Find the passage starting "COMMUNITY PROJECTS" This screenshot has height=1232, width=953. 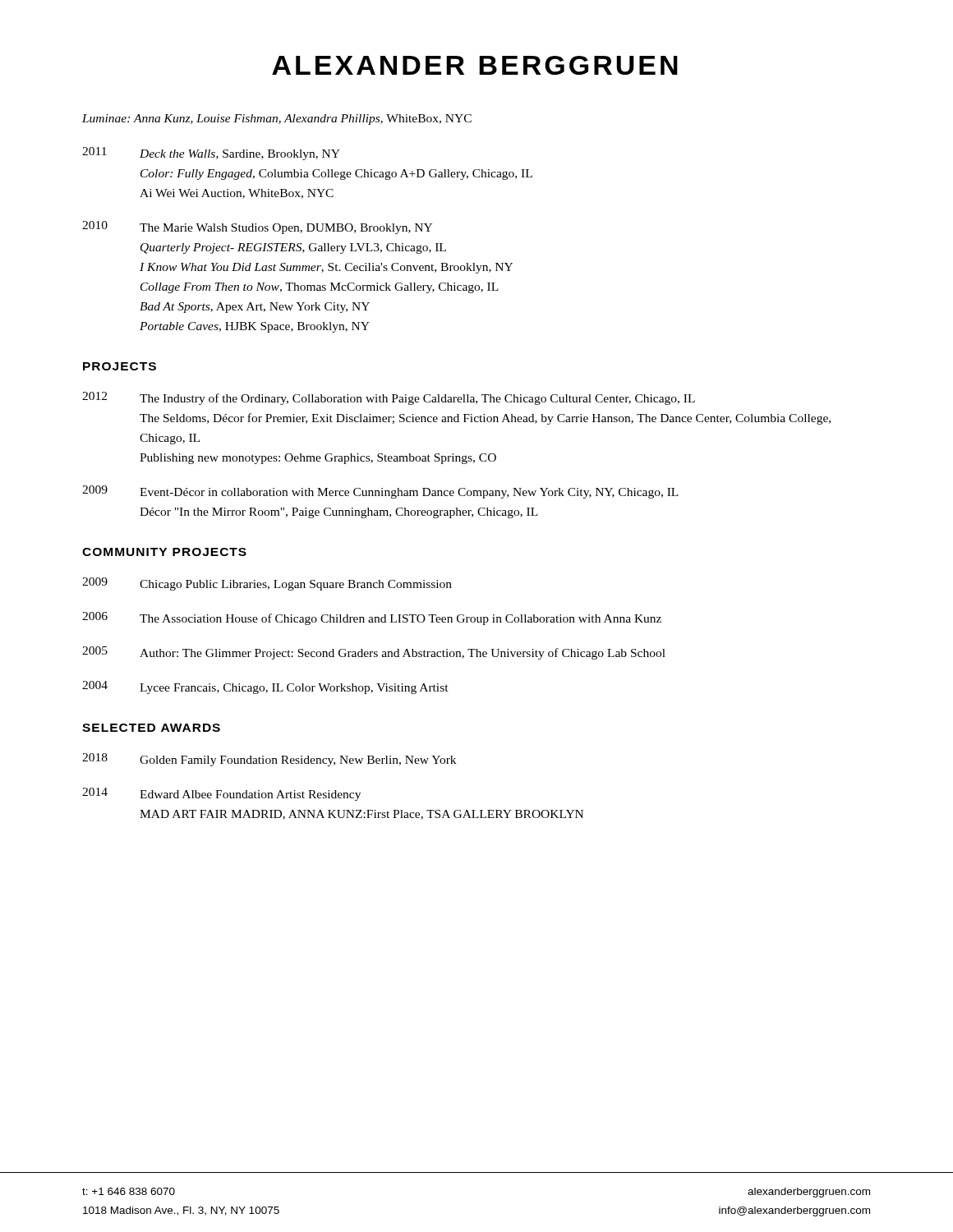[165, 552]
